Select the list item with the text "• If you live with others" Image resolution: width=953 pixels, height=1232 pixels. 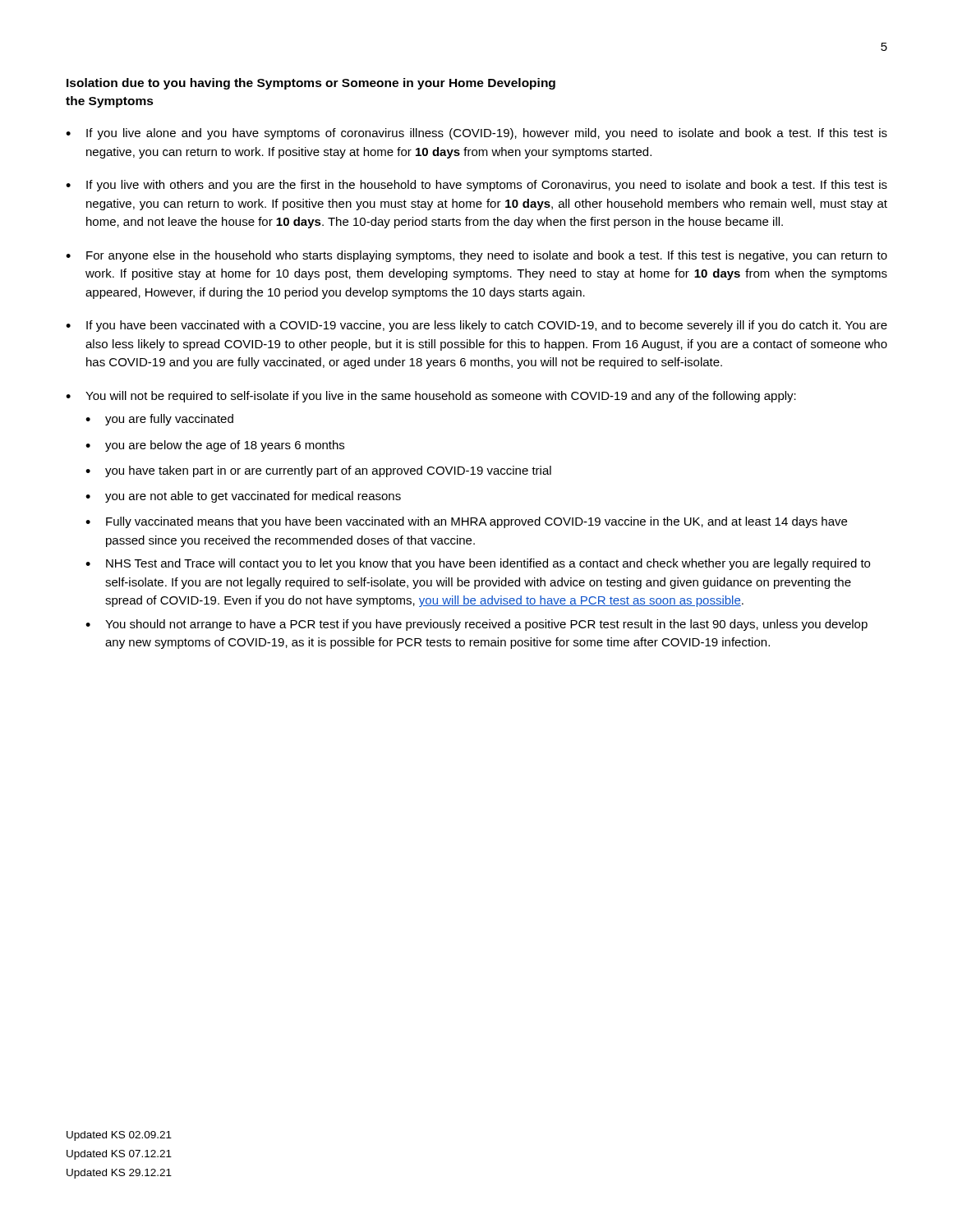pos(476,204)
